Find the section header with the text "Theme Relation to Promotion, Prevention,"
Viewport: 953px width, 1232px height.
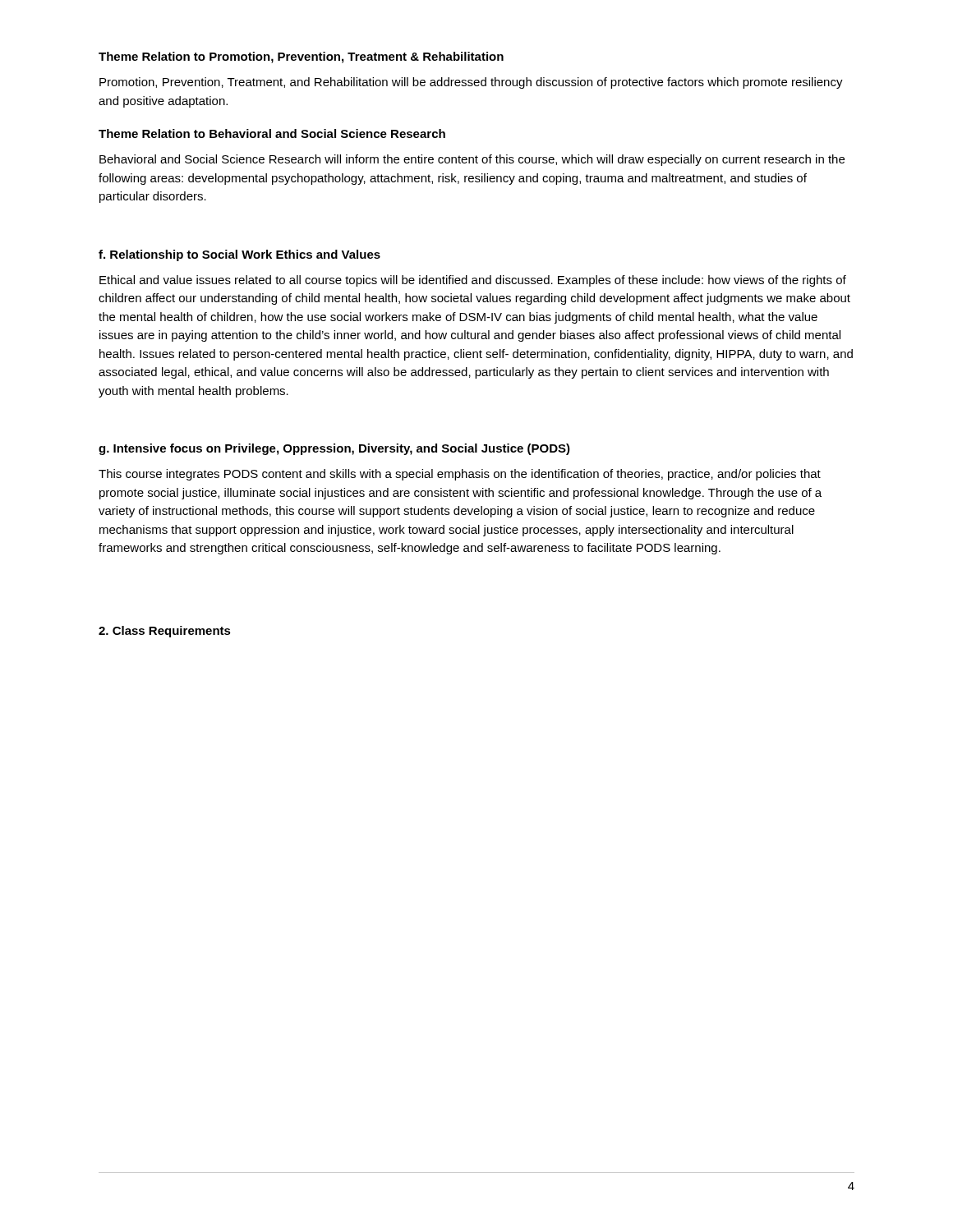(301, 56)
